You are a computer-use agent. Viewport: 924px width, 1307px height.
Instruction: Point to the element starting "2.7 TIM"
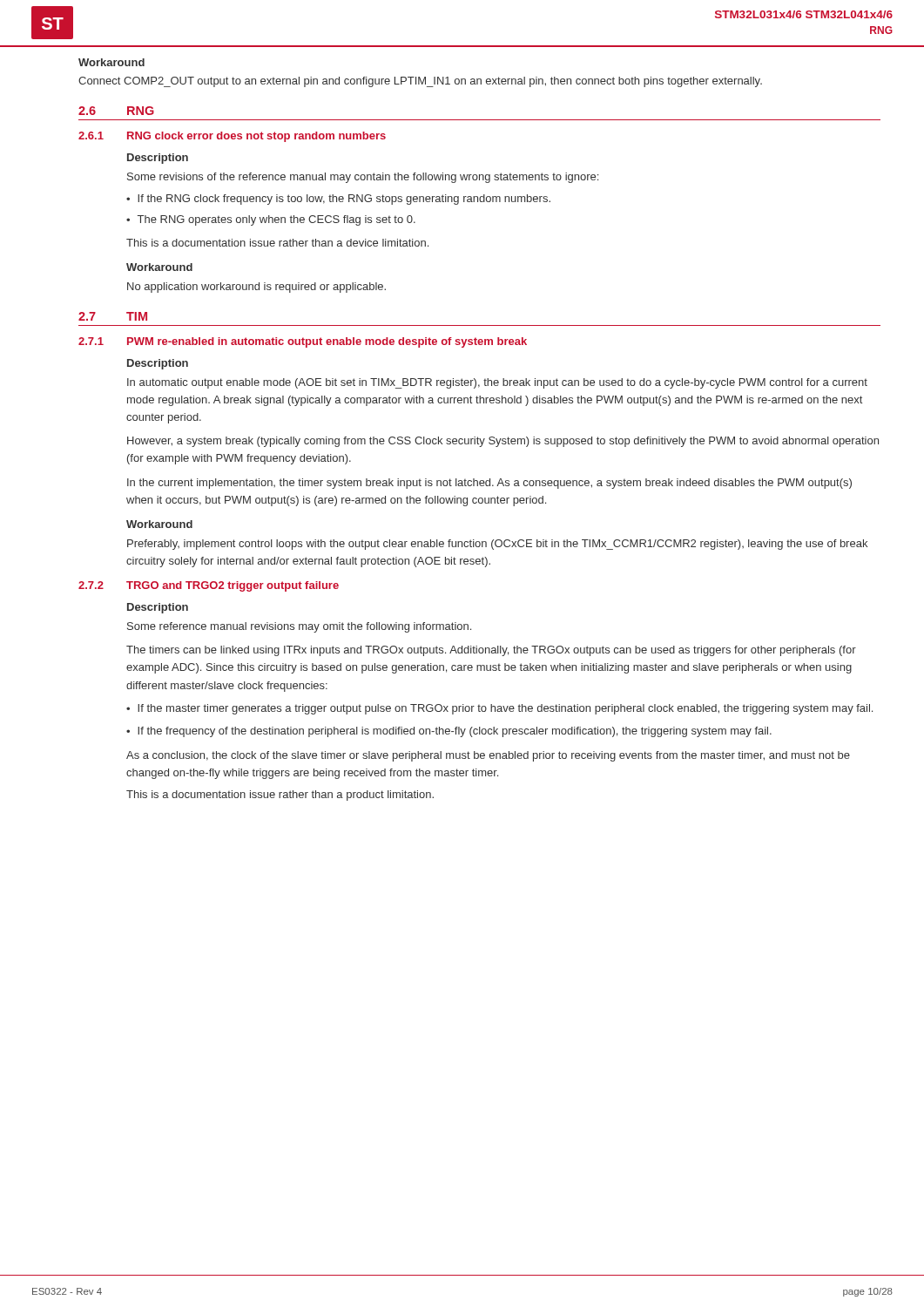coord(113,316)
